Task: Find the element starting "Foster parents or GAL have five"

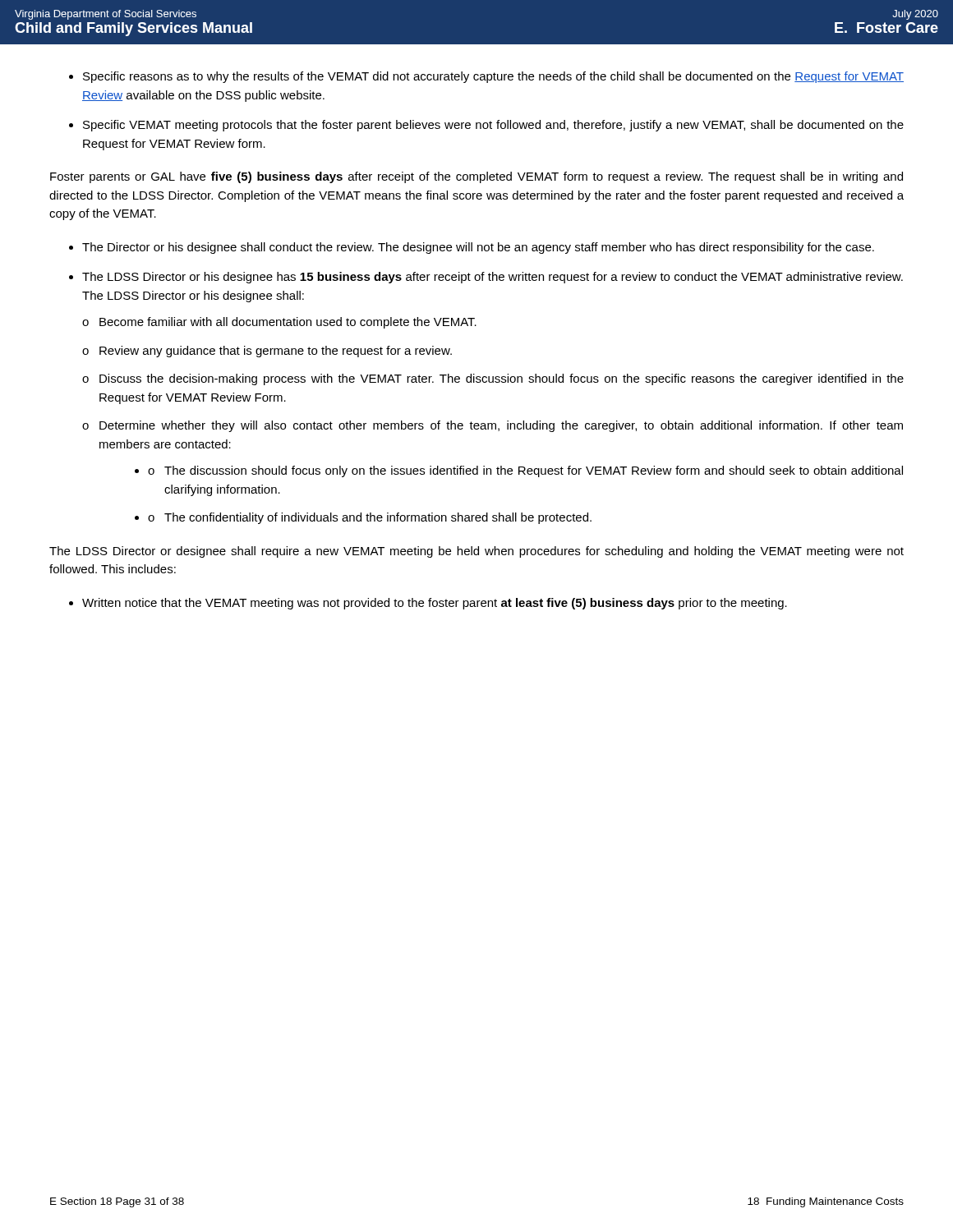Action: 476,195
